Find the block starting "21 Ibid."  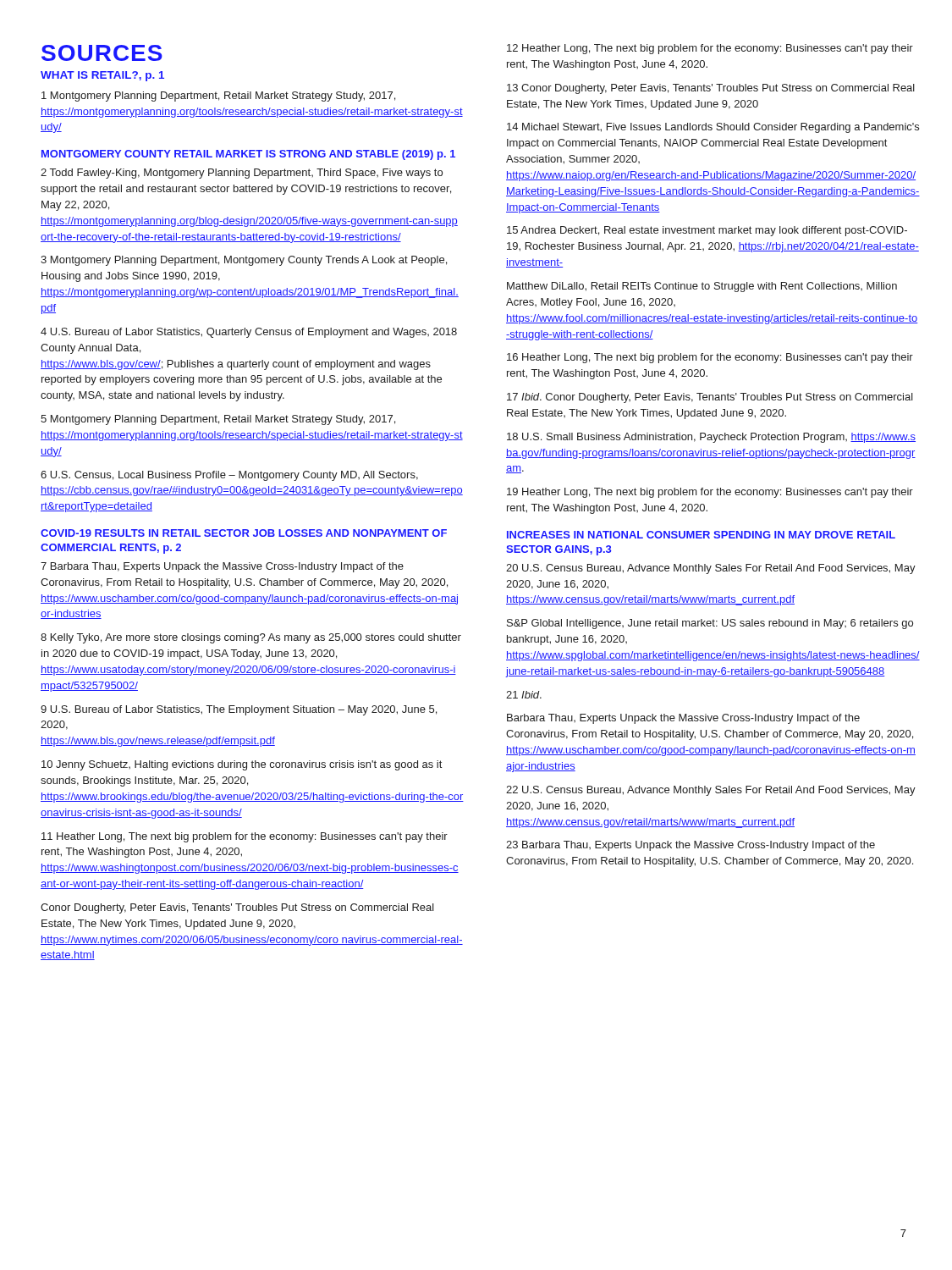coord(524,694)
